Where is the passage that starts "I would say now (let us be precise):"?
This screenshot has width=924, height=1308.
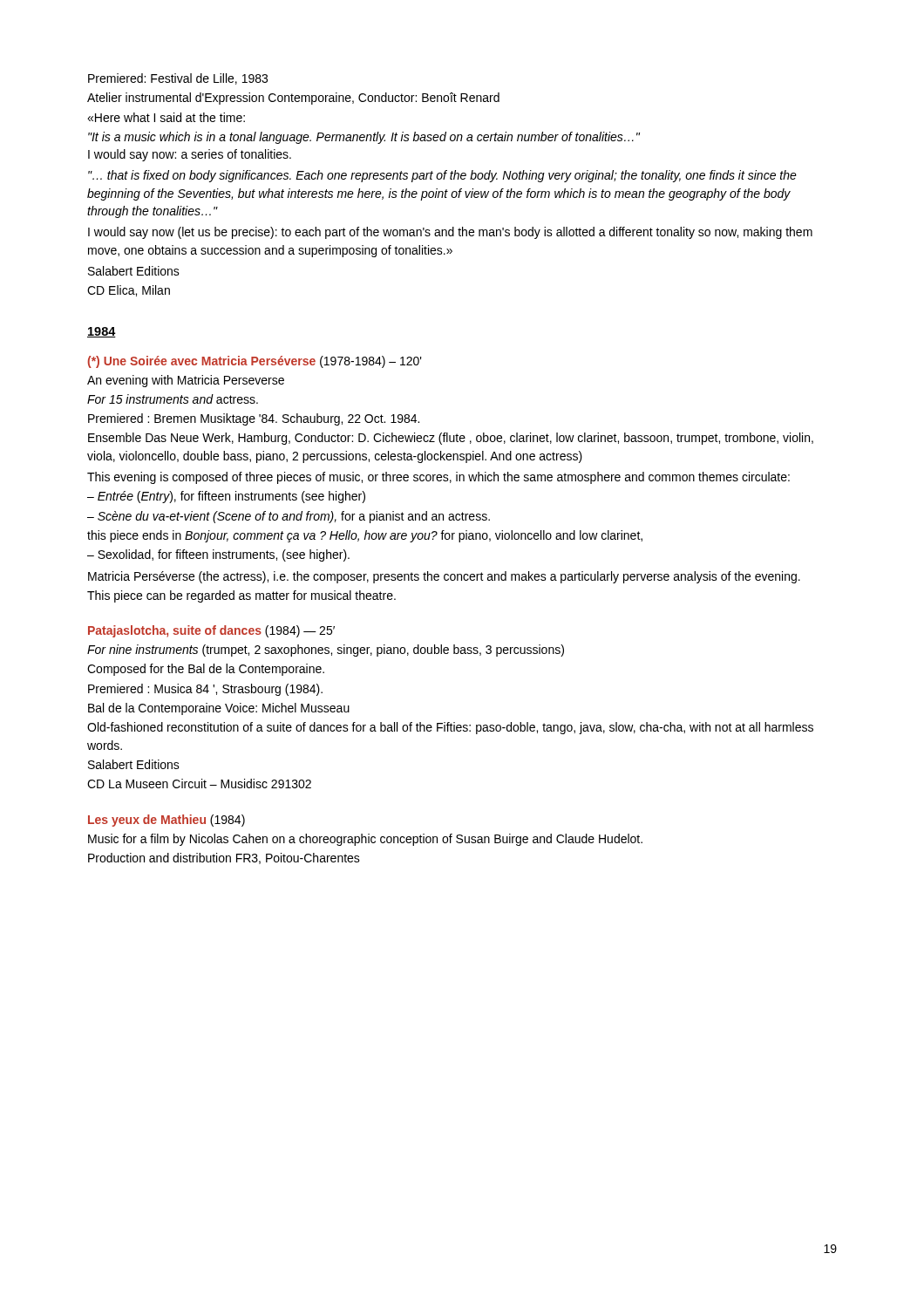(453, 241)
